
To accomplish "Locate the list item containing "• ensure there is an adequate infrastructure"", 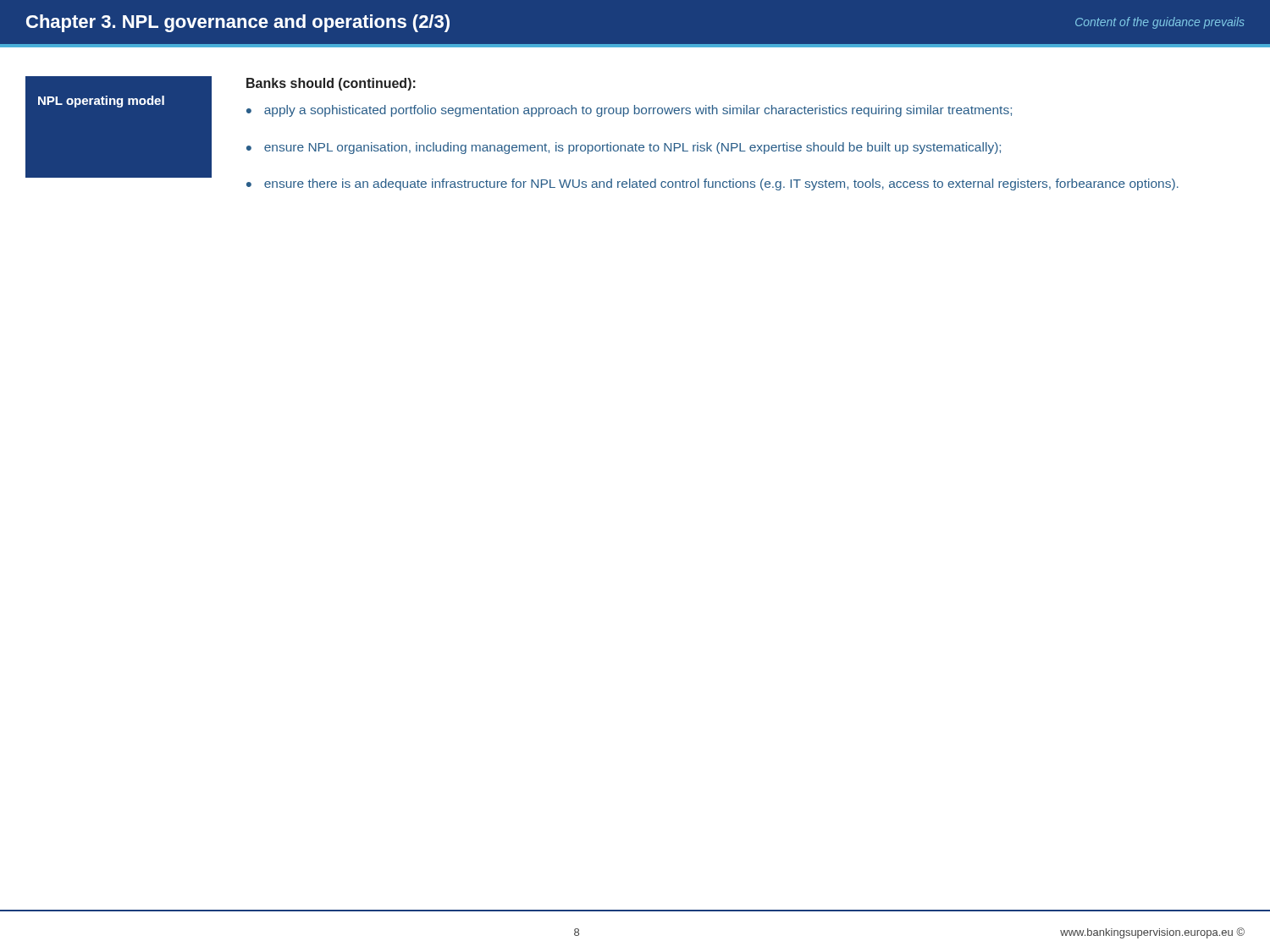I will tap(712, 185).
